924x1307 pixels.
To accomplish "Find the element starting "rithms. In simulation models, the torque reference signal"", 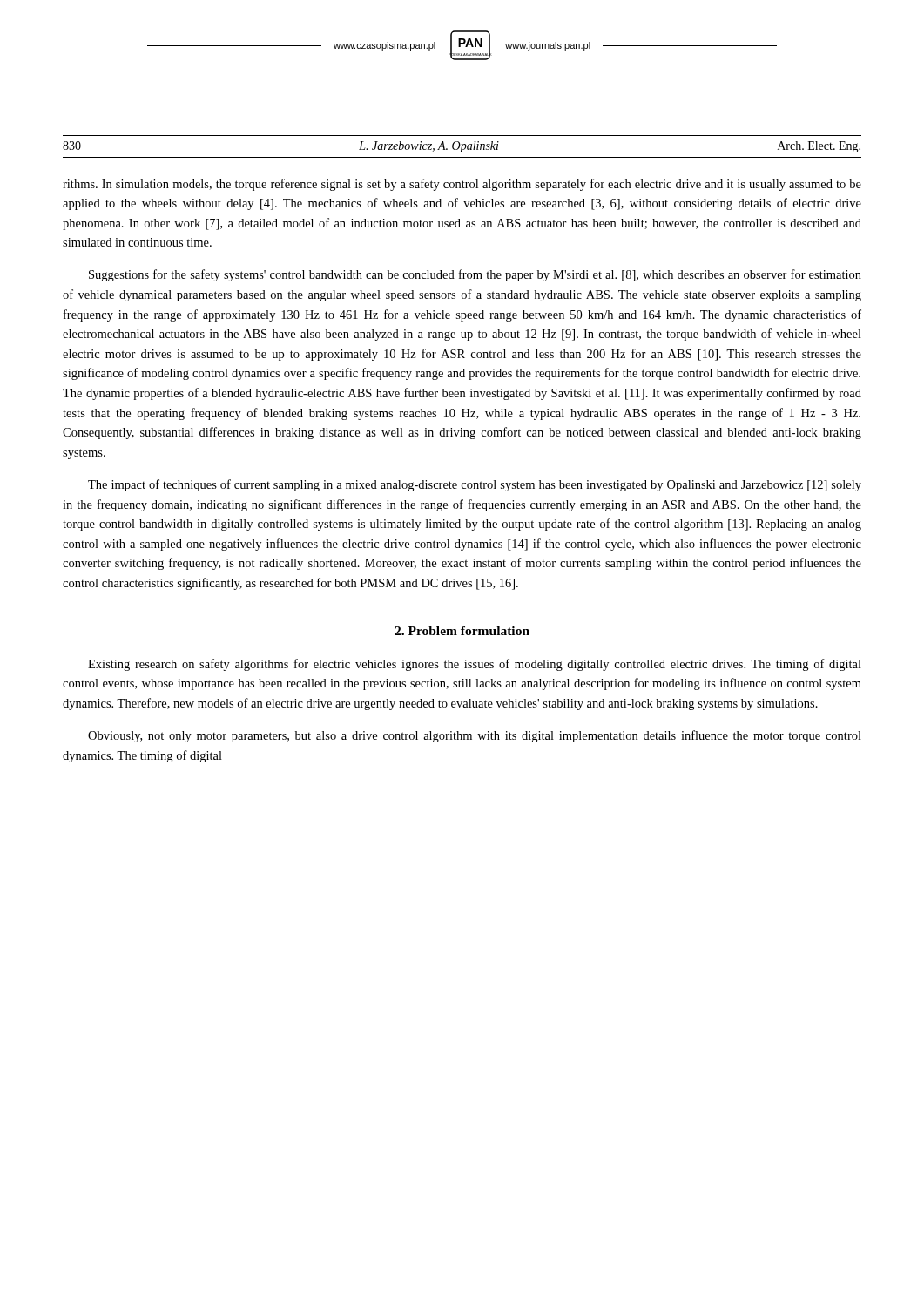I will pos(462,213).
